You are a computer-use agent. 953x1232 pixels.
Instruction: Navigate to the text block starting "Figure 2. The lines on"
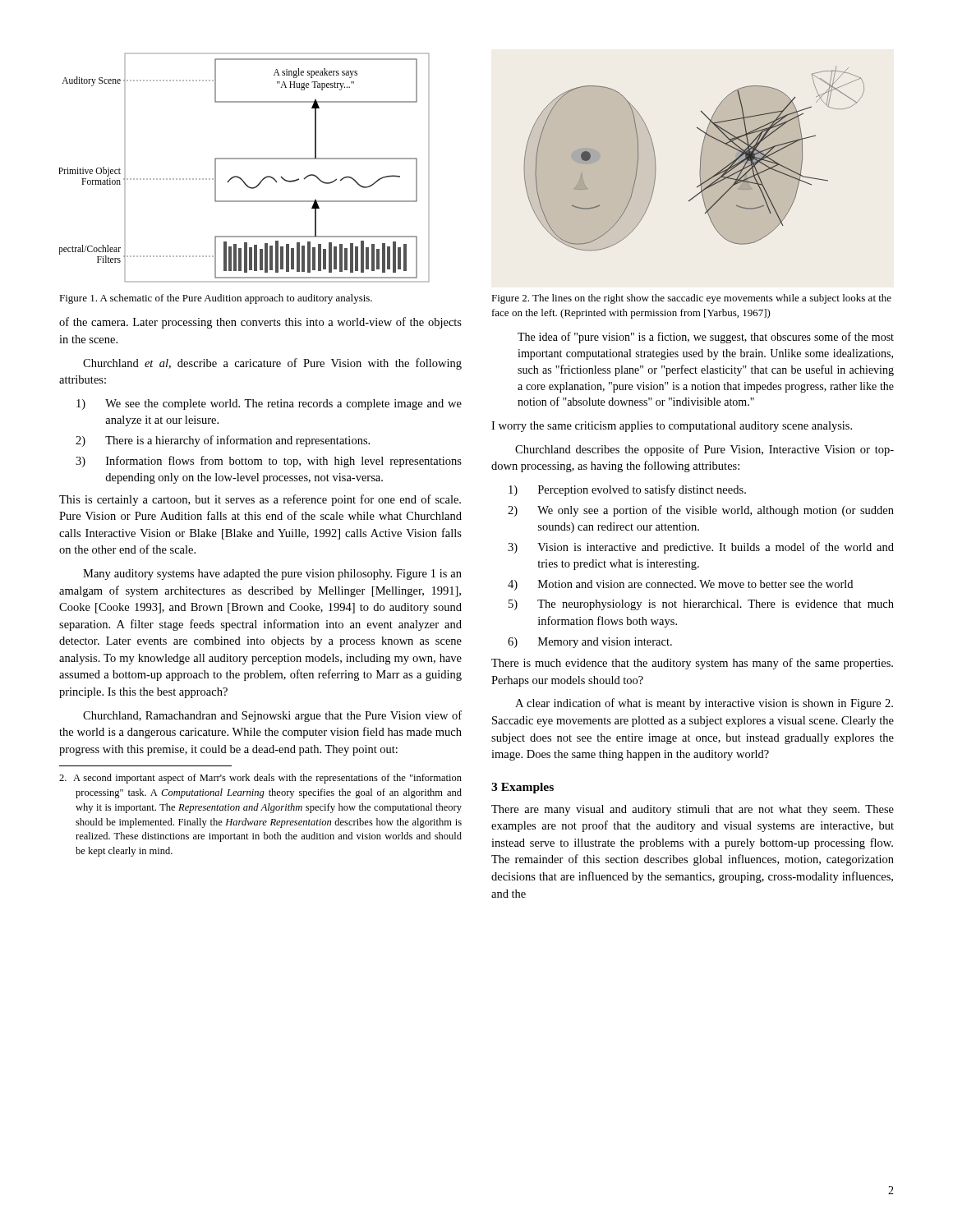(691, 305)
